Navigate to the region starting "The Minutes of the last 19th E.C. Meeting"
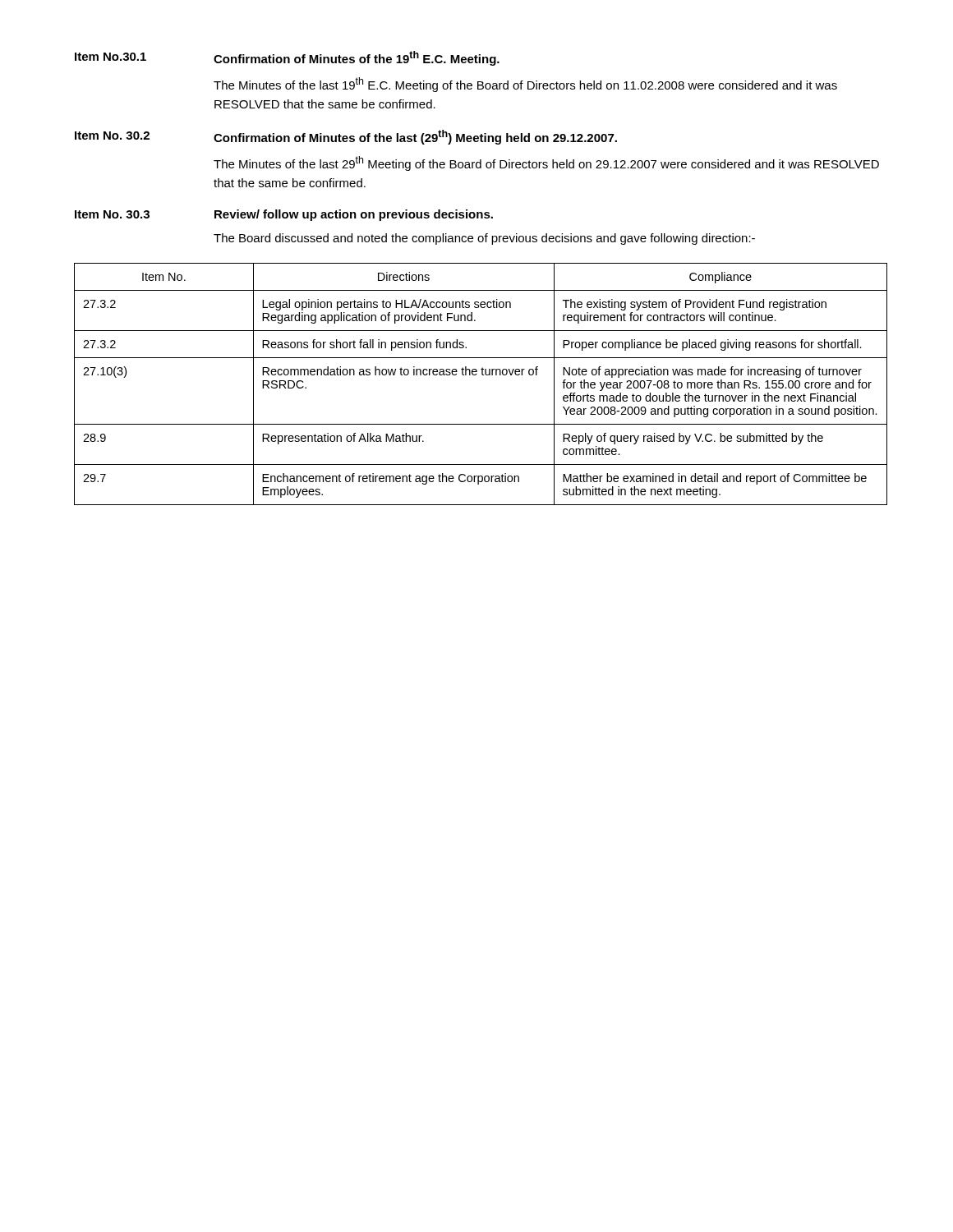 pos(525,93)
